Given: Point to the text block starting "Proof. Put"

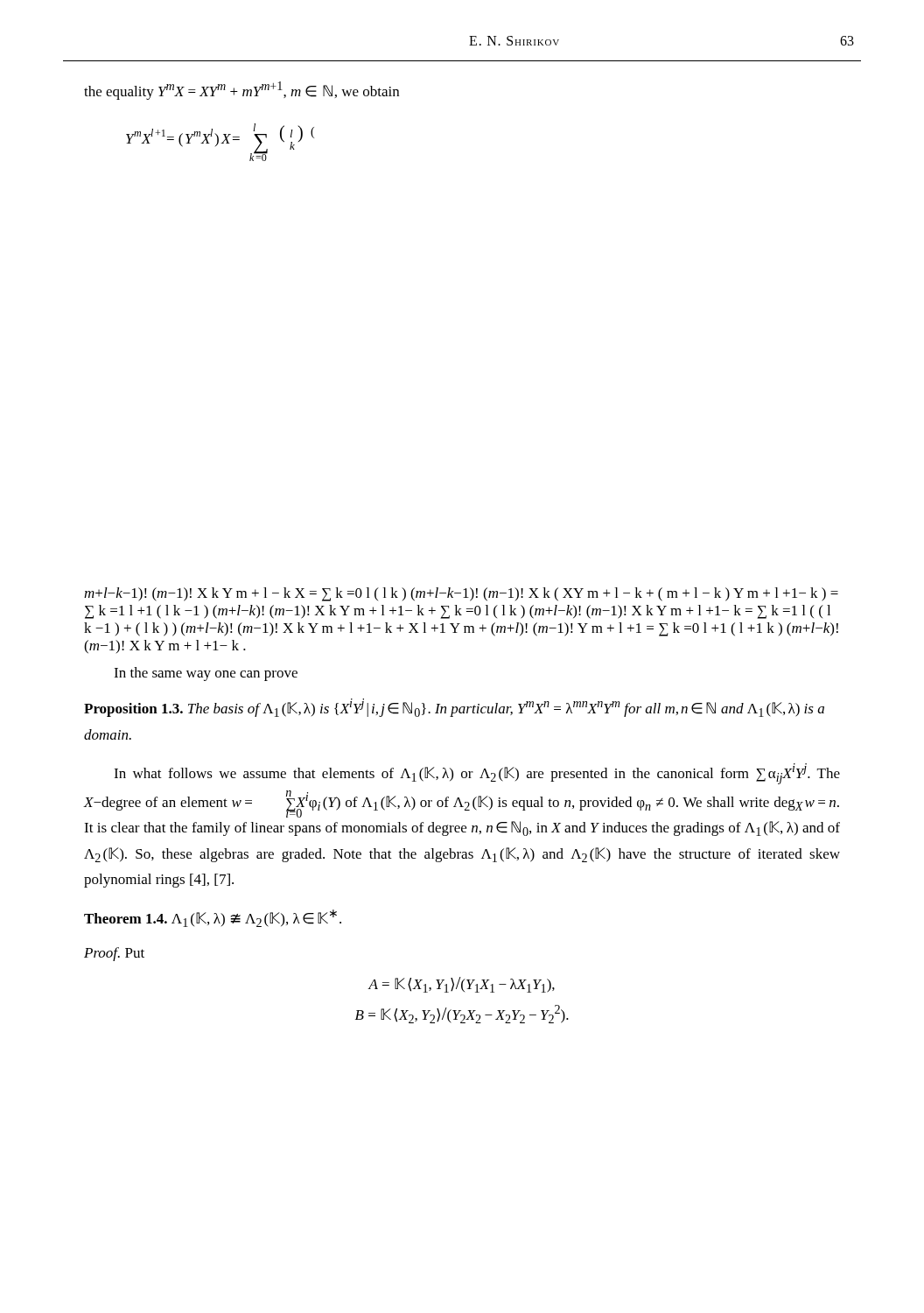Looking at the screenshot, I should coord(114,953).
